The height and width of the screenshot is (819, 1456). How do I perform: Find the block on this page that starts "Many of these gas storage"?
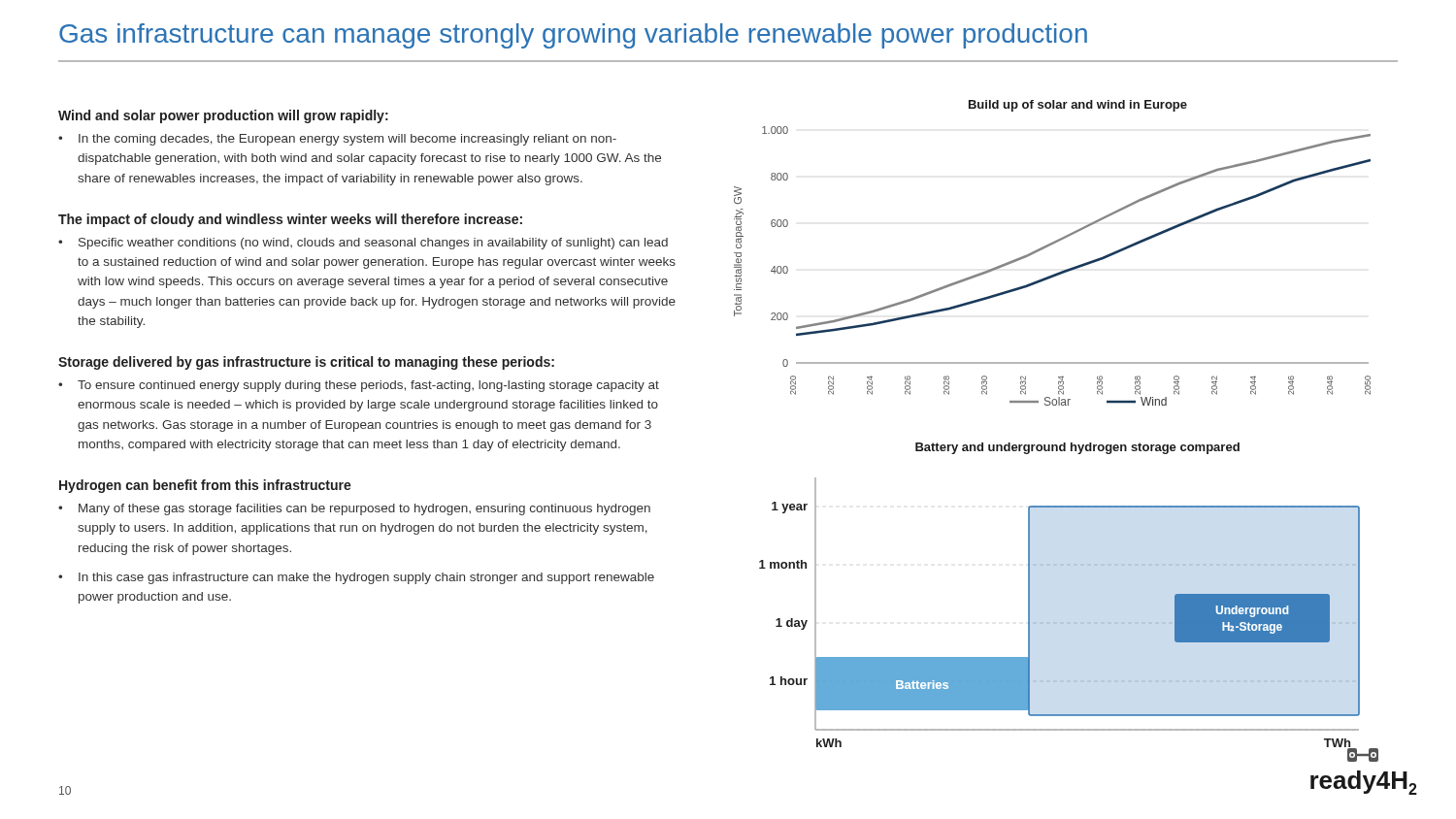coord(369,528)
